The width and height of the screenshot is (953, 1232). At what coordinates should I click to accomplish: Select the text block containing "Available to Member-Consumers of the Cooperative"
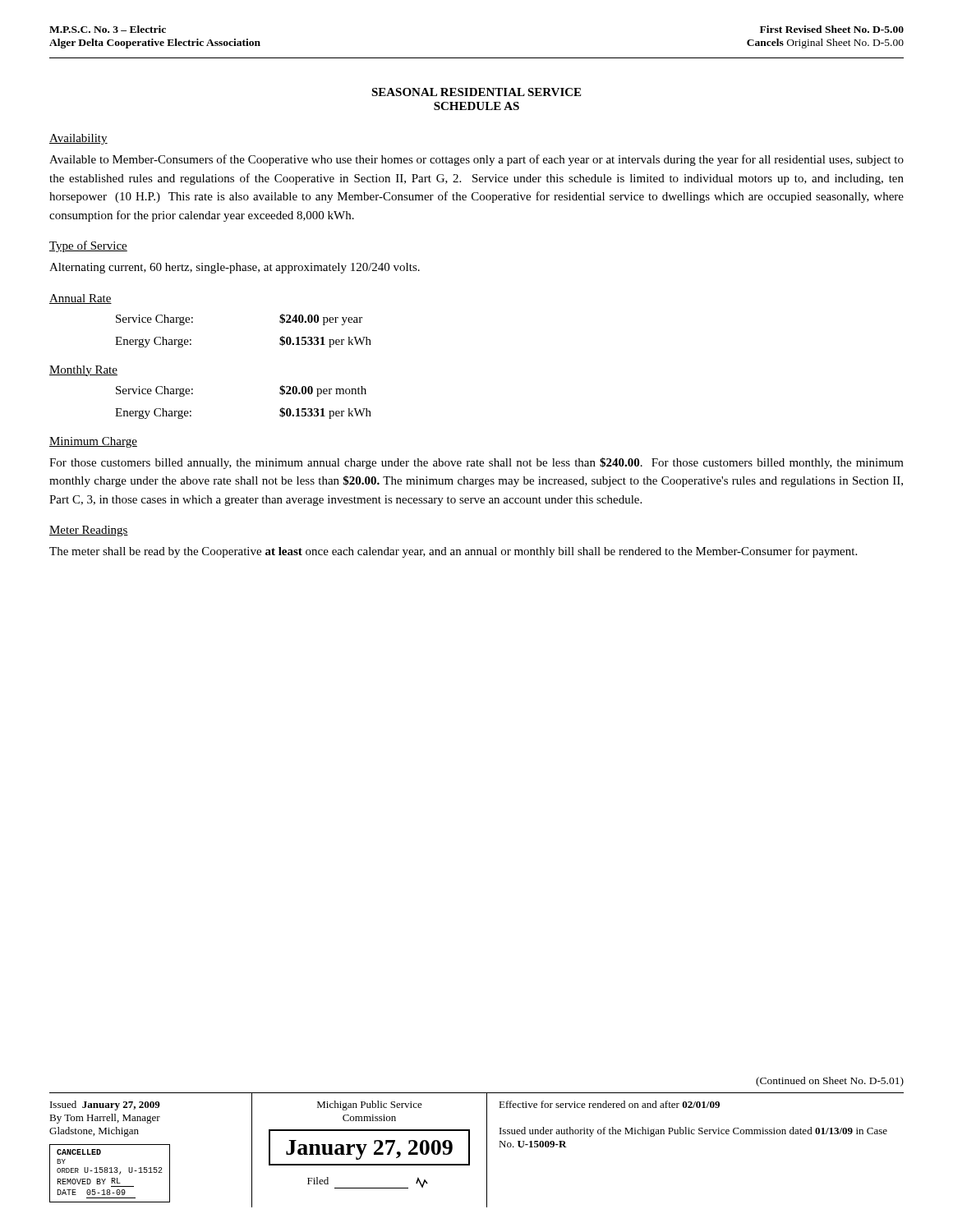pyautogui.click(x=476, y=187)
